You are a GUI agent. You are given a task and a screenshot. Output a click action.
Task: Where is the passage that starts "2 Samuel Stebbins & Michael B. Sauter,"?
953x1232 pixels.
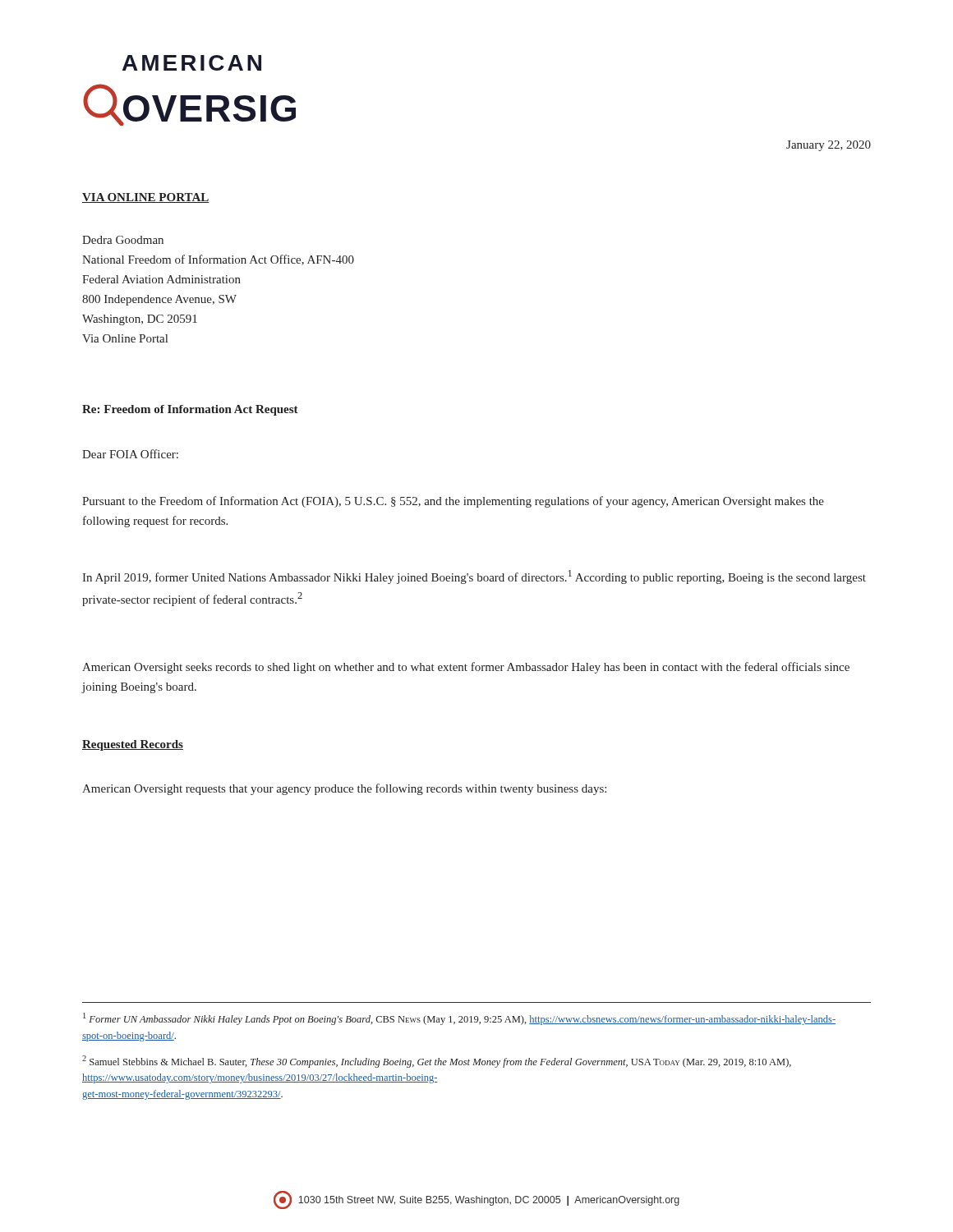tap(437, 1077)
